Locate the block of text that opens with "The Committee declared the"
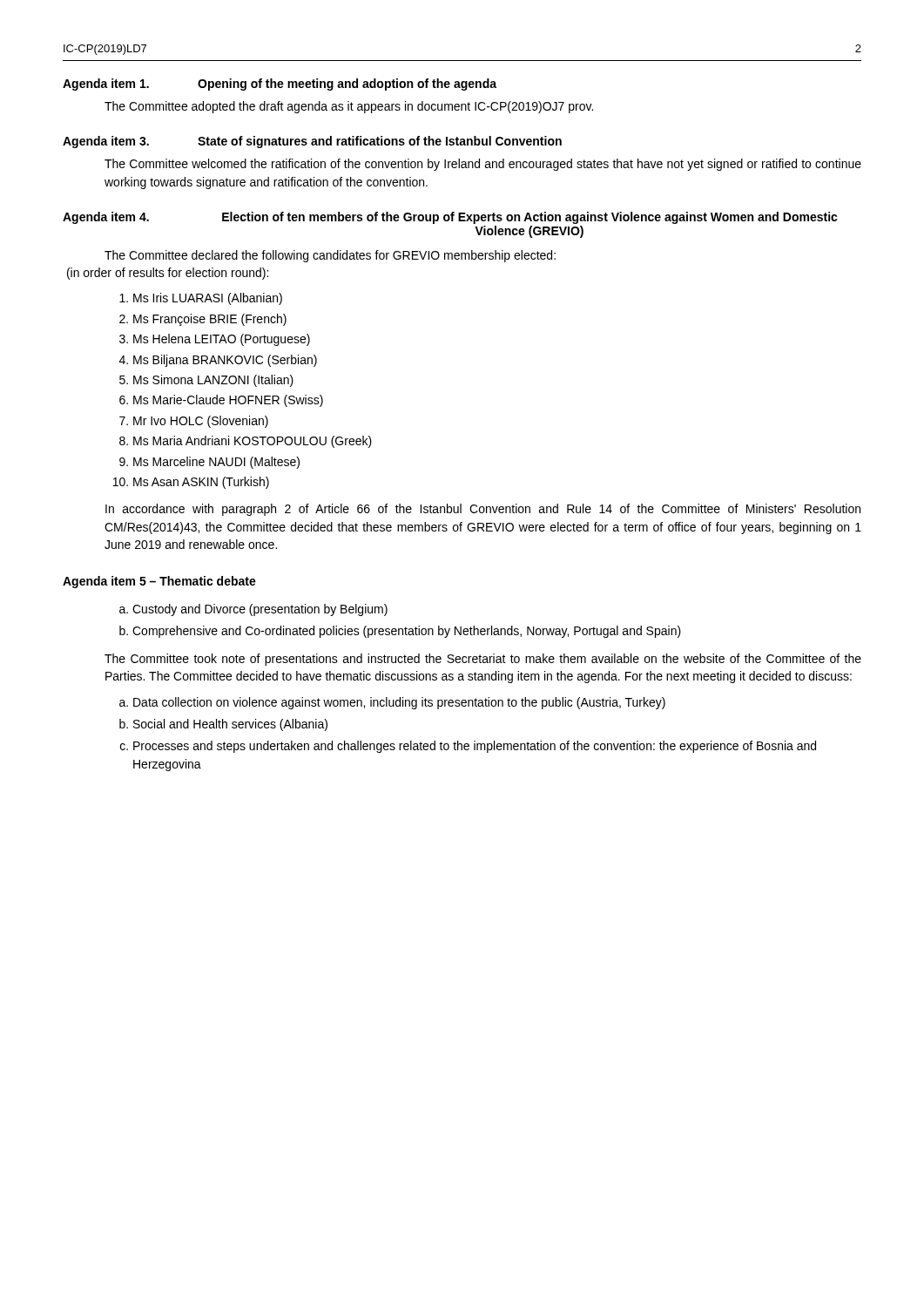The width and height of the screenshot is (924, 1307). 310,264
